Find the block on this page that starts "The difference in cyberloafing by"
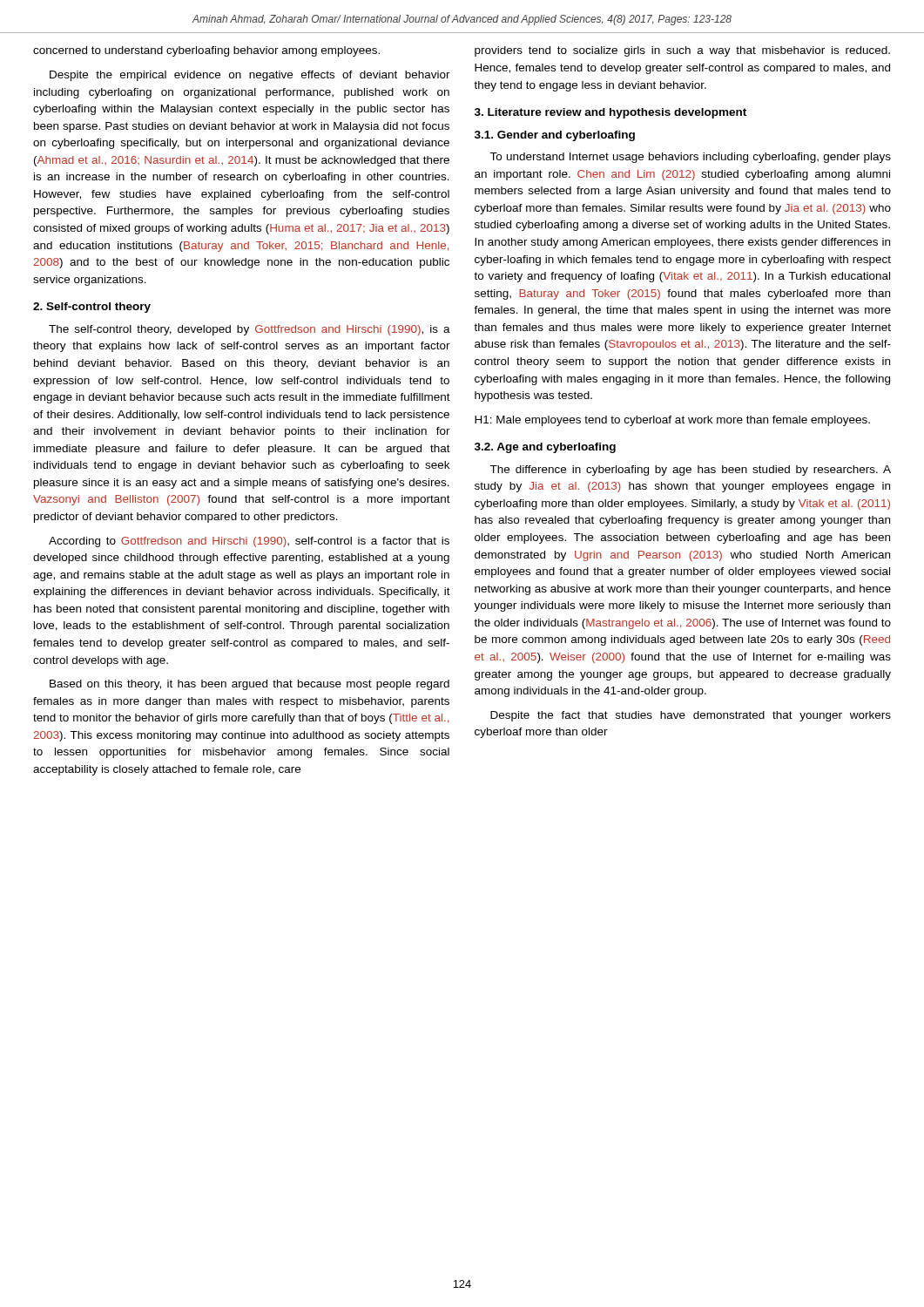Screen dimensions: 1307x924 click(683, 601)
